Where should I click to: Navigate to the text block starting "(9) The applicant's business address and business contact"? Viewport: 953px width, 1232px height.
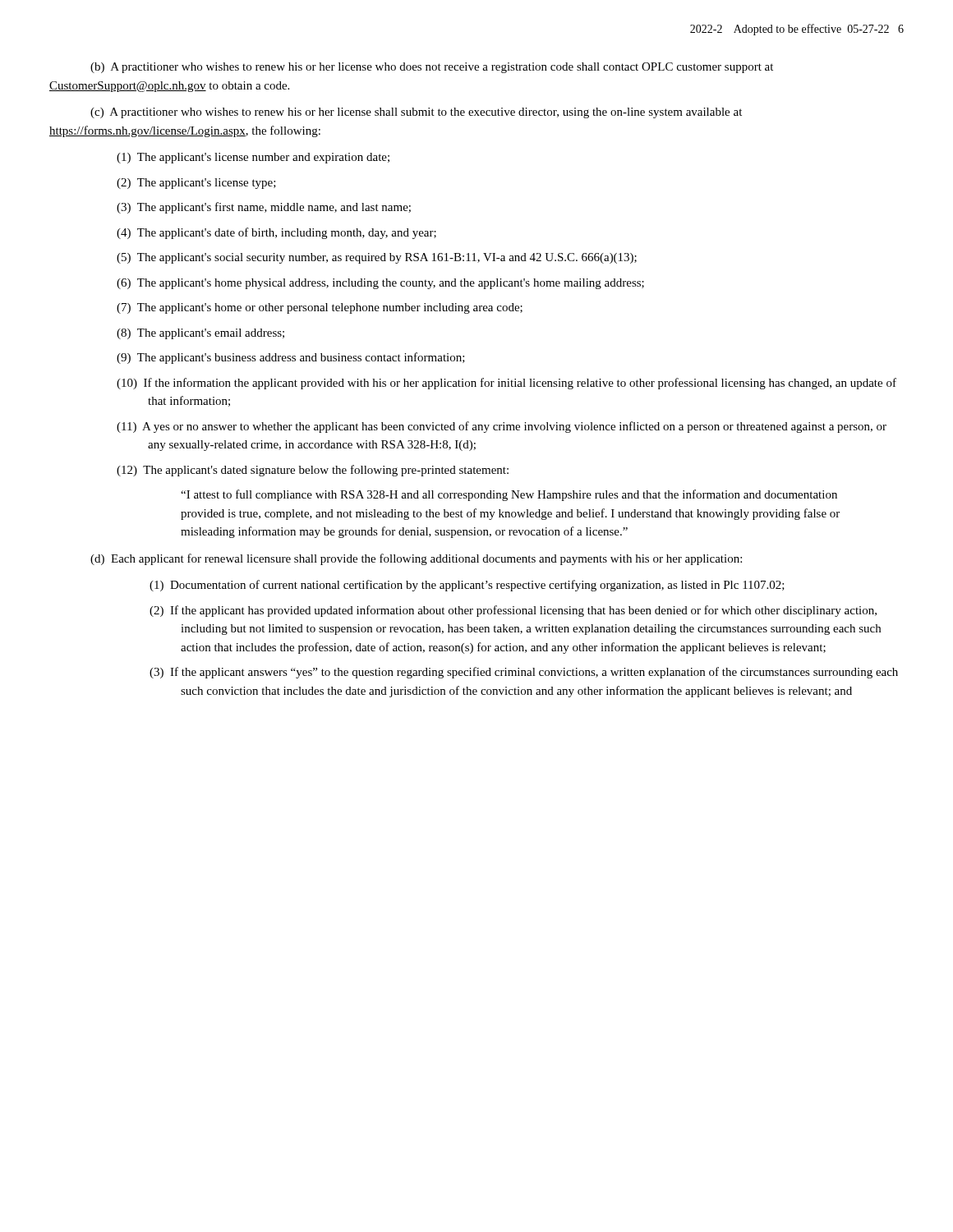coord(307,357)
